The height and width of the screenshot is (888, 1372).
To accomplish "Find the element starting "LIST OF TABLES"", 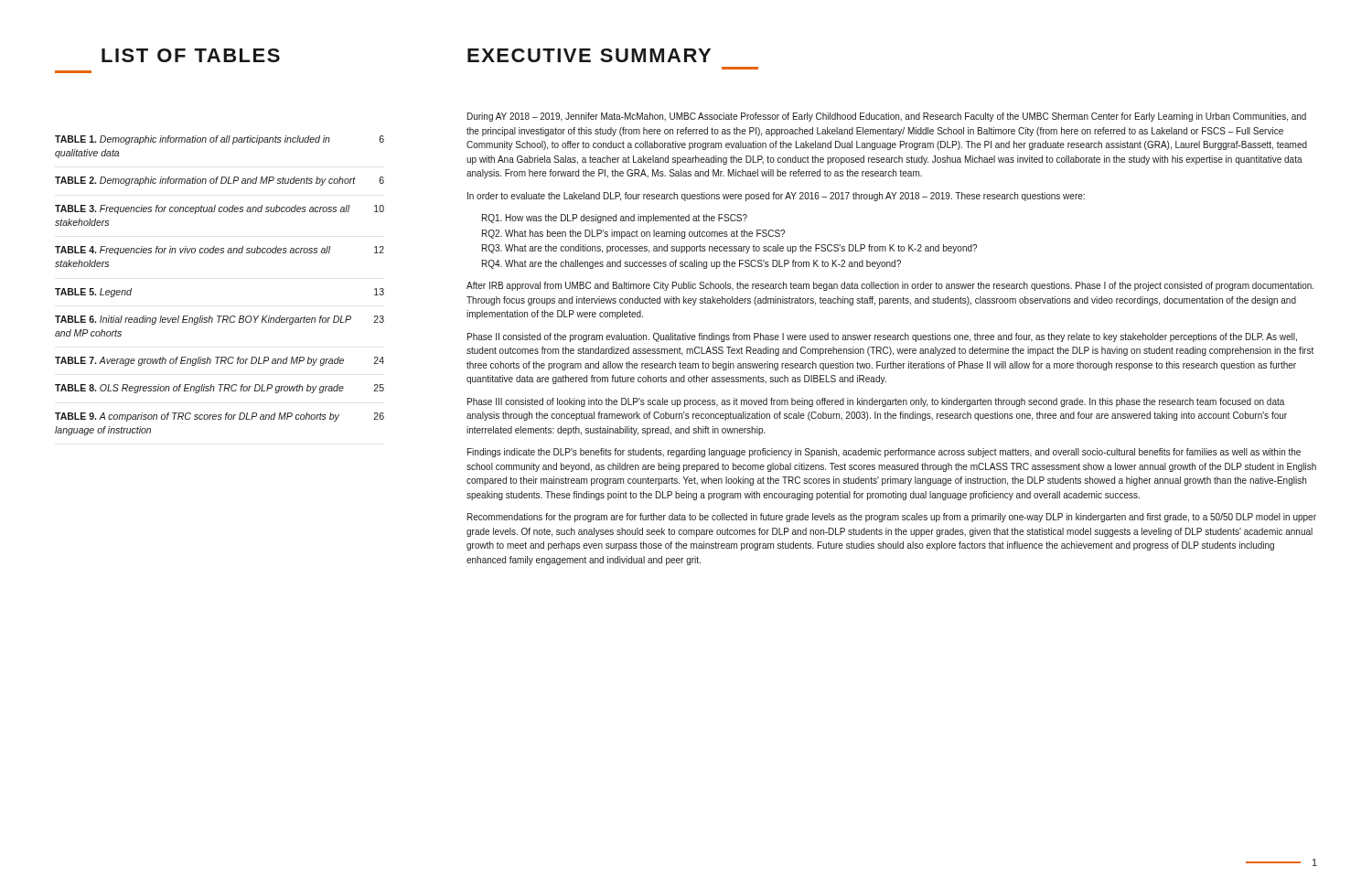I will click(168, 59).
